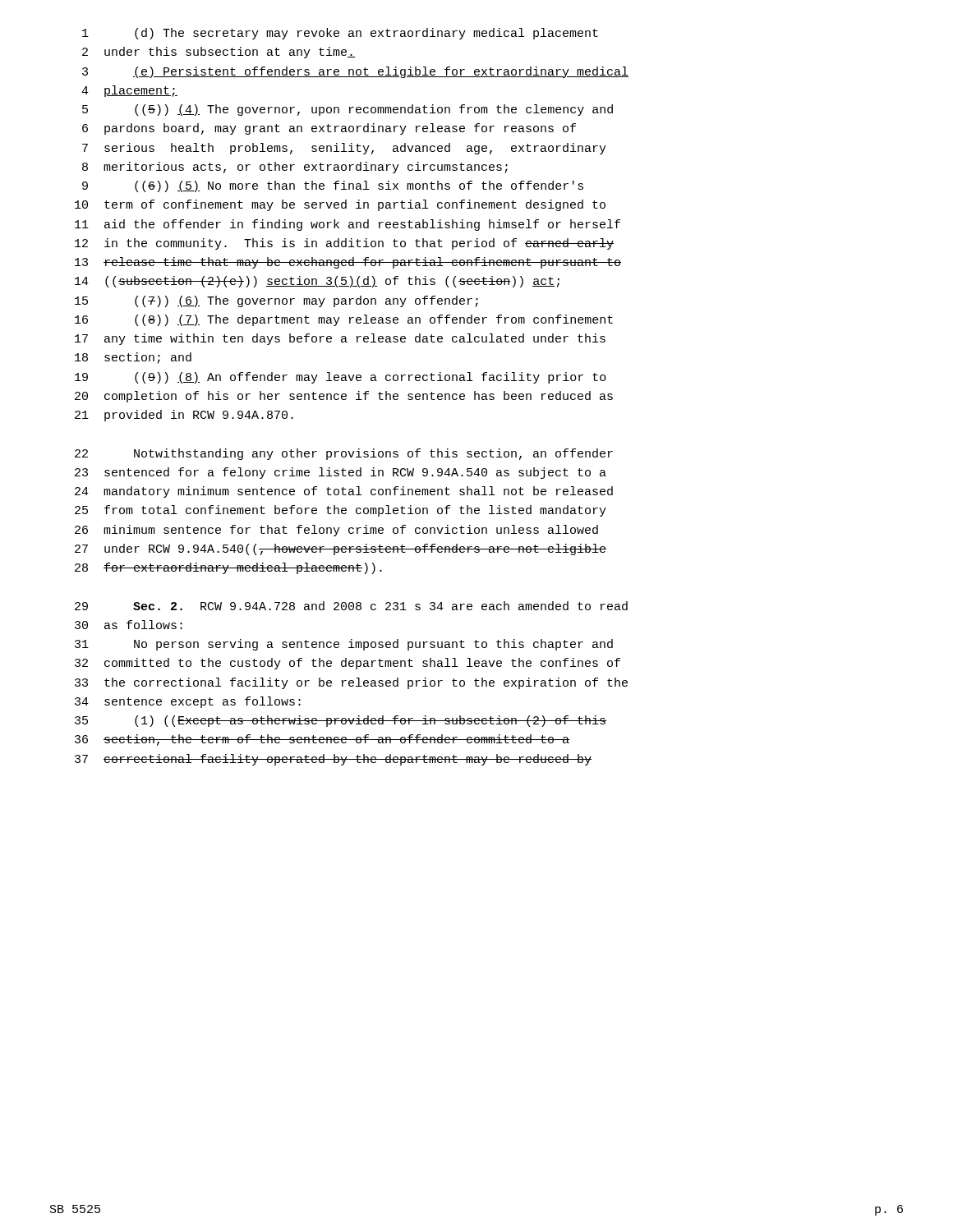Select the text block starting "31 No person"
Viewport: 953px width, 1232px height.
tap(476, 645)
